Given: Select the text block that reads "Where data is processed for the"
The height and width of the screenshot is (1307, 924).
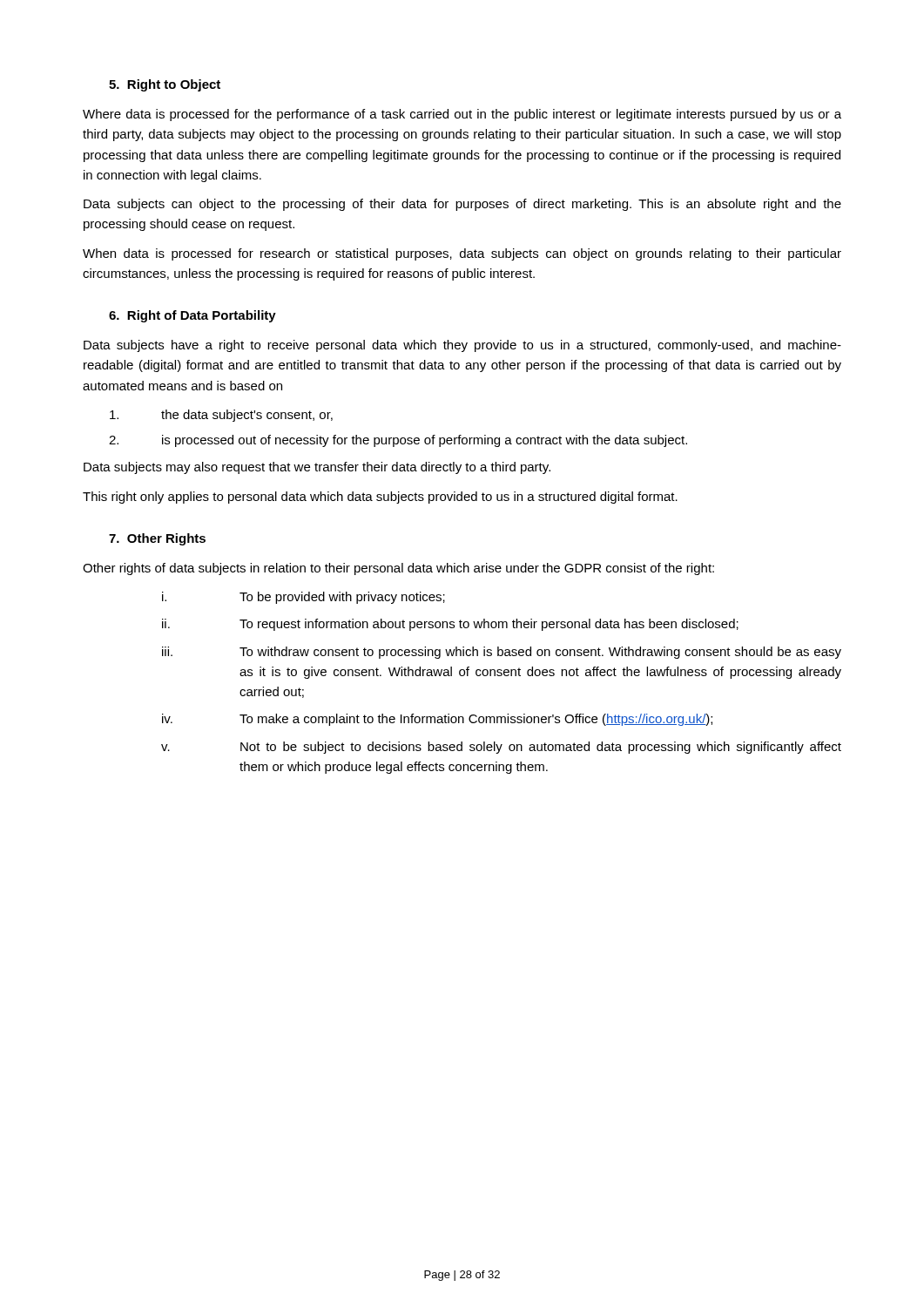Looking at the screenshot, I should [x=462, y=144].
